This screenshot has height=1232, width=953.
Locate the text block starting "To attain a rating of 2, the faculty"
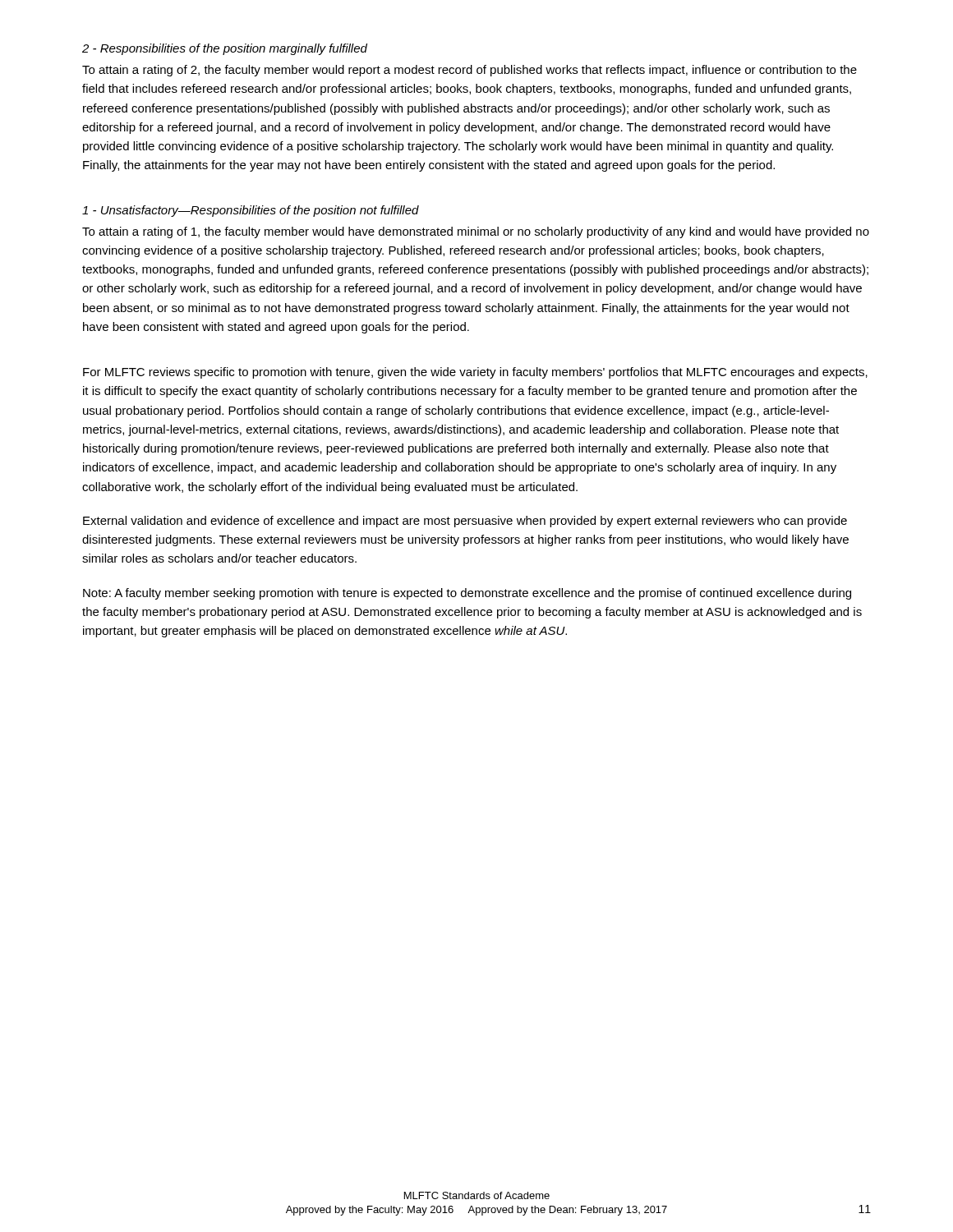(x=476, y=117)
